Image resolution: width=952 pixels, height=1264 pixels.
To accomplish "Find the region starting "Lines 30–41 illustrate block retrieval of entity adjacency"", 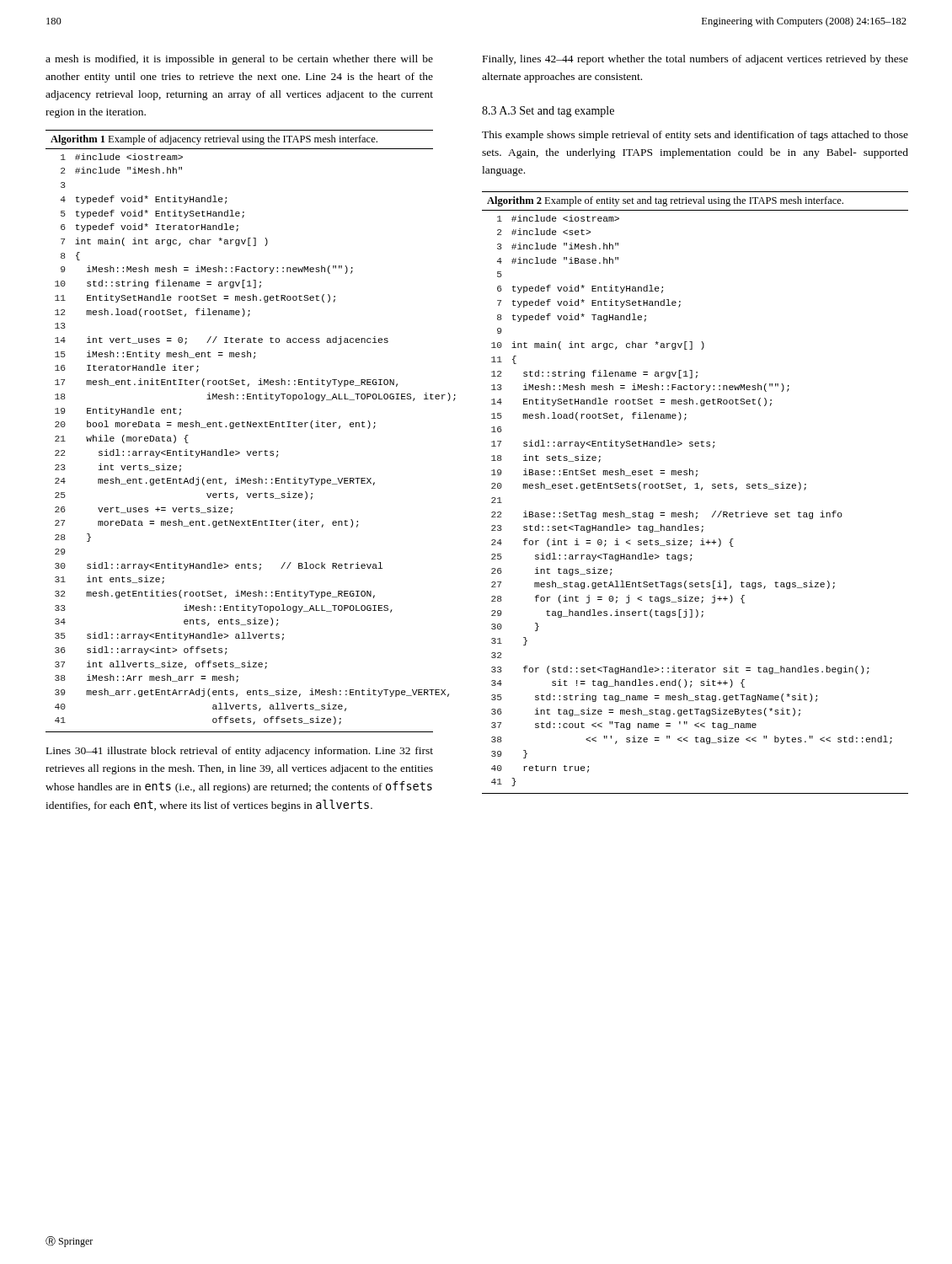I will (x=239, y=778).
